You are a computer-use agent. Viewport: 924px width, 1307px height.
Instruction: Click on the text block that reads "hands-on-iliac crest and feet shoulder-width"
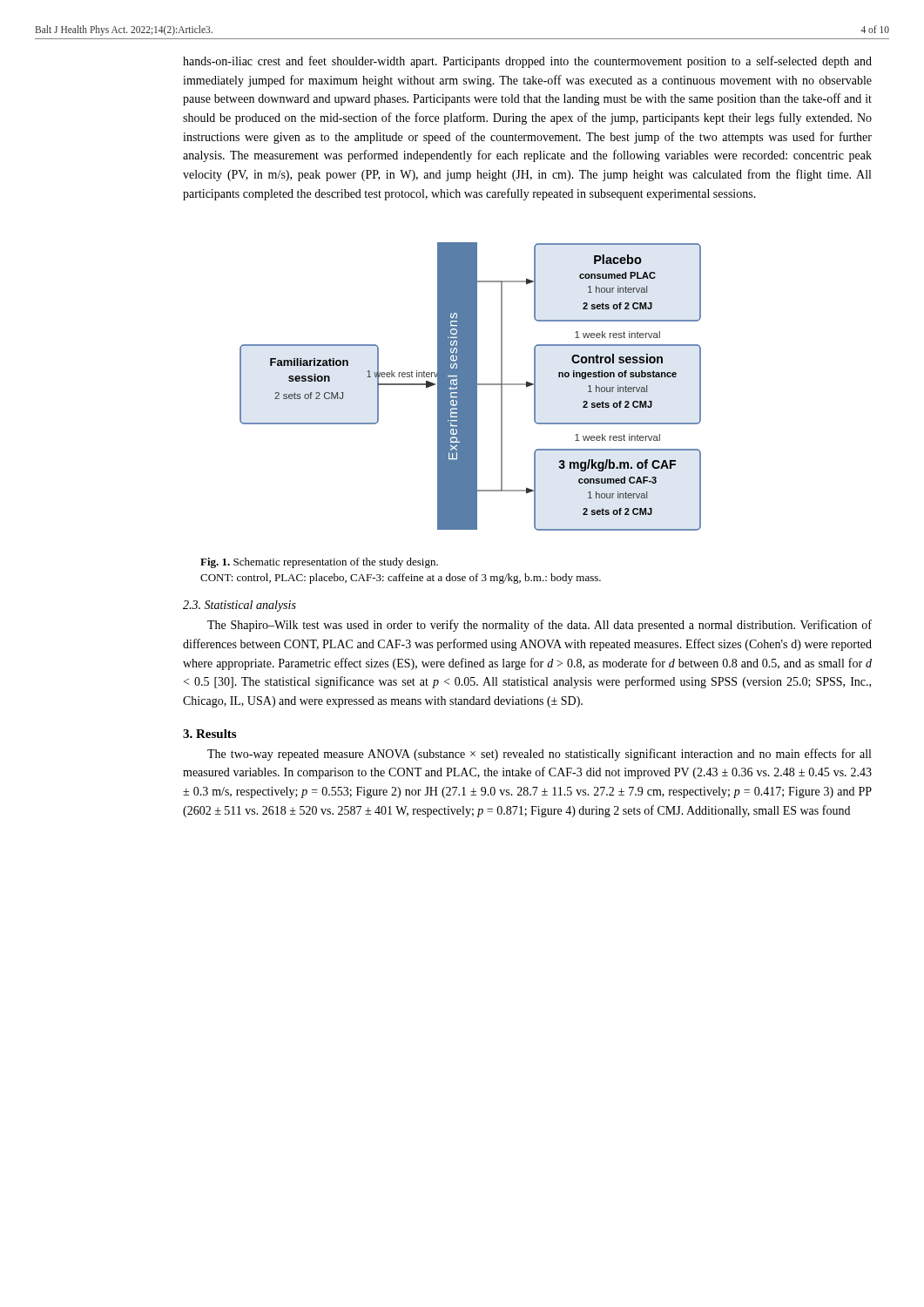click(x=527, y=128)
